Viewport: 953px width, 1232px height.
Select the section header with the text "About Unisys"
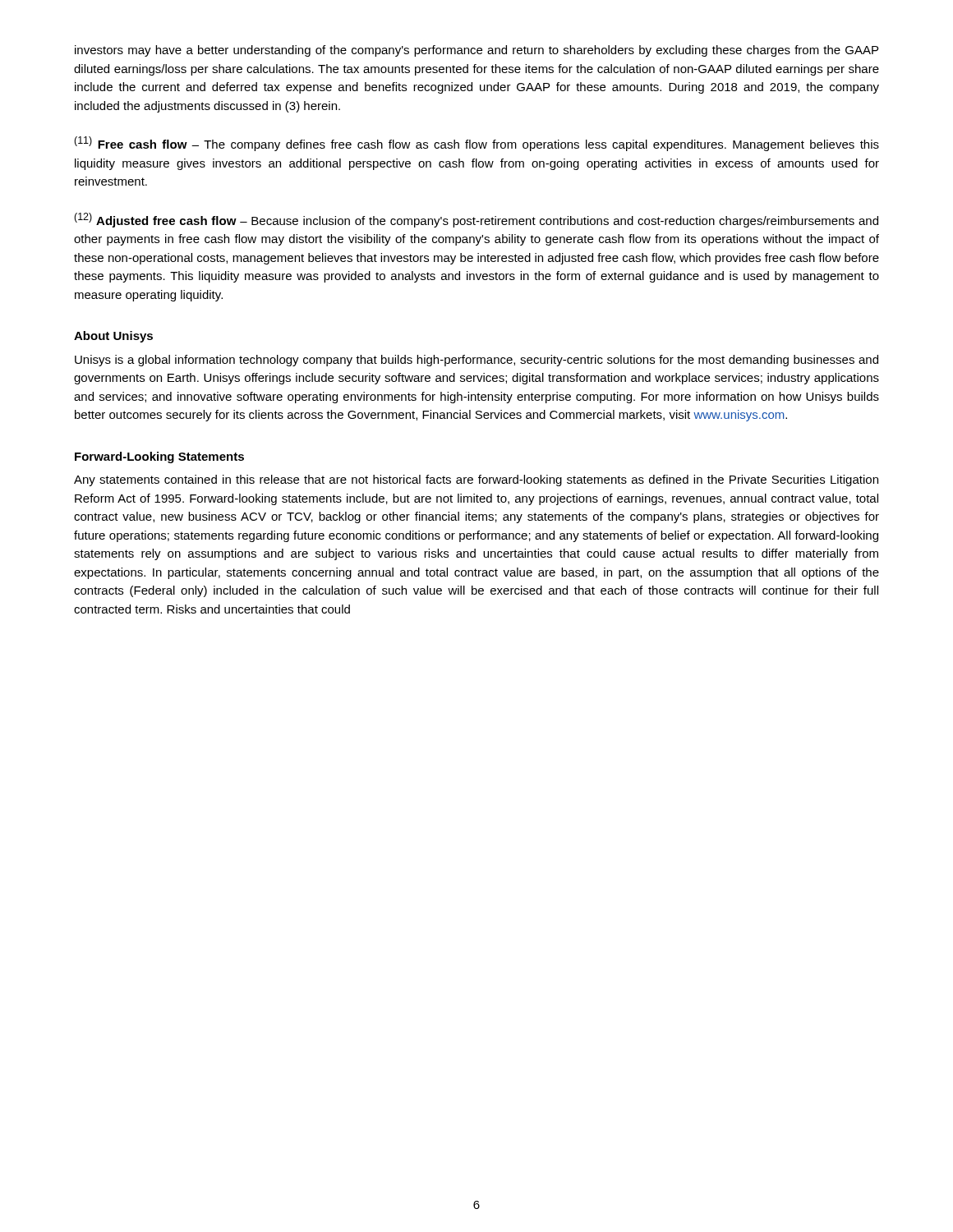[x=114, y=336]
